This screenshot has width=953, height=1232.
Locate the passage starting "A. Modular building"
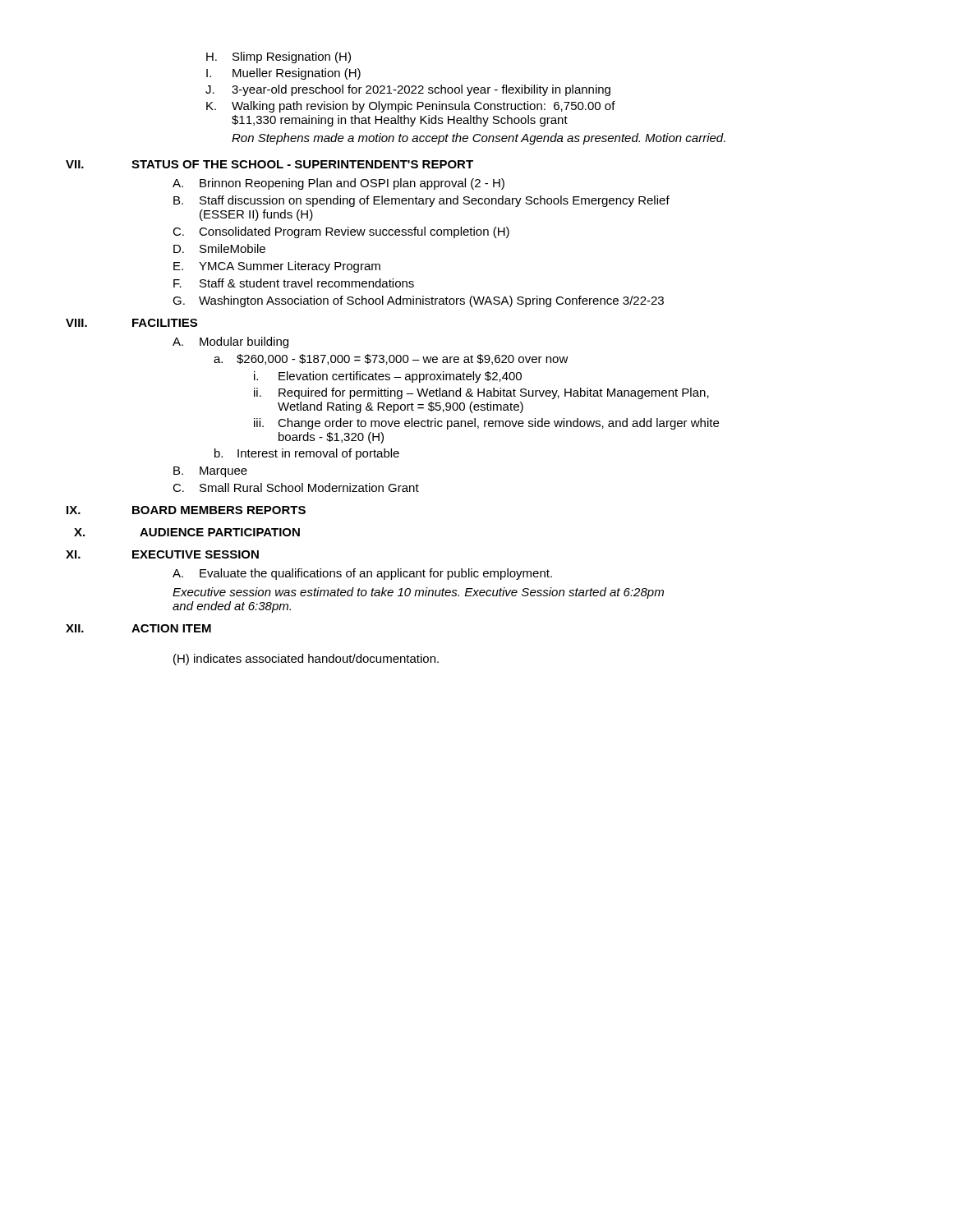point(231,341)
